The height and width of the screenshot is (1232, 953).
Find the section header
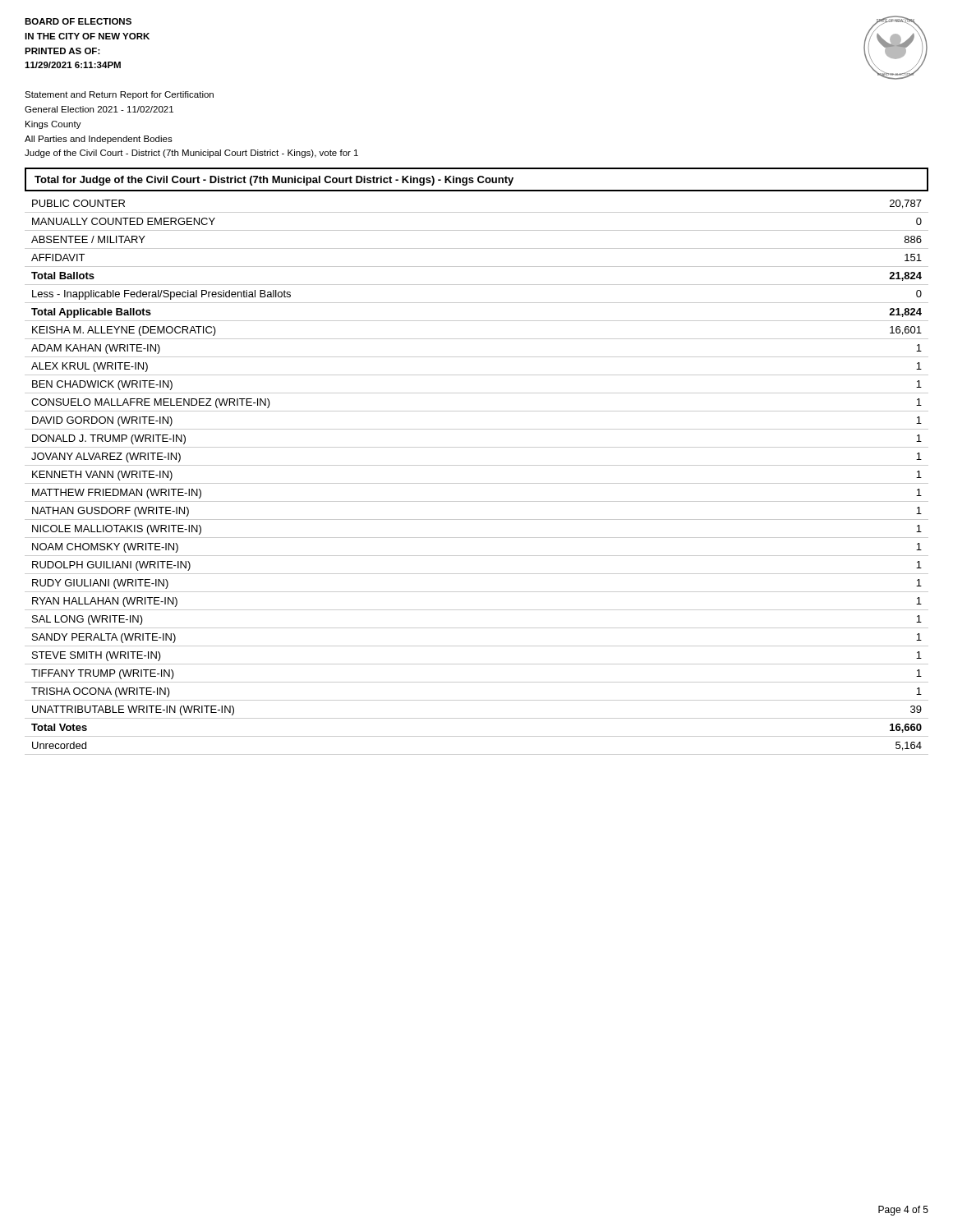tap(274, 180)
